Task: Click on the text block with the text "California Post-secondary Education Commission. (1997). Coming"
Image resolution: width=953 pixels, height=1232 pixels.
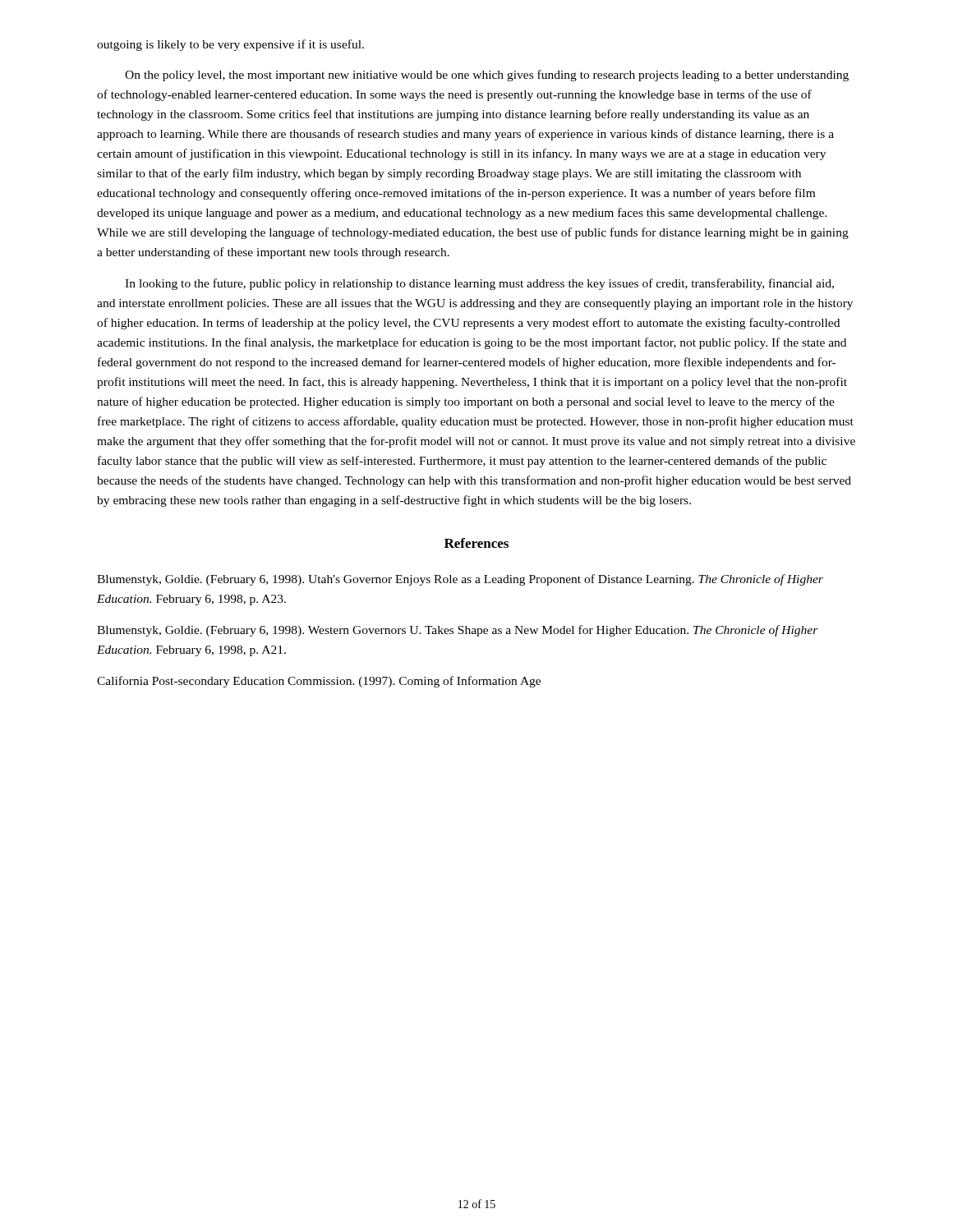Action: (x=319, y=681)
